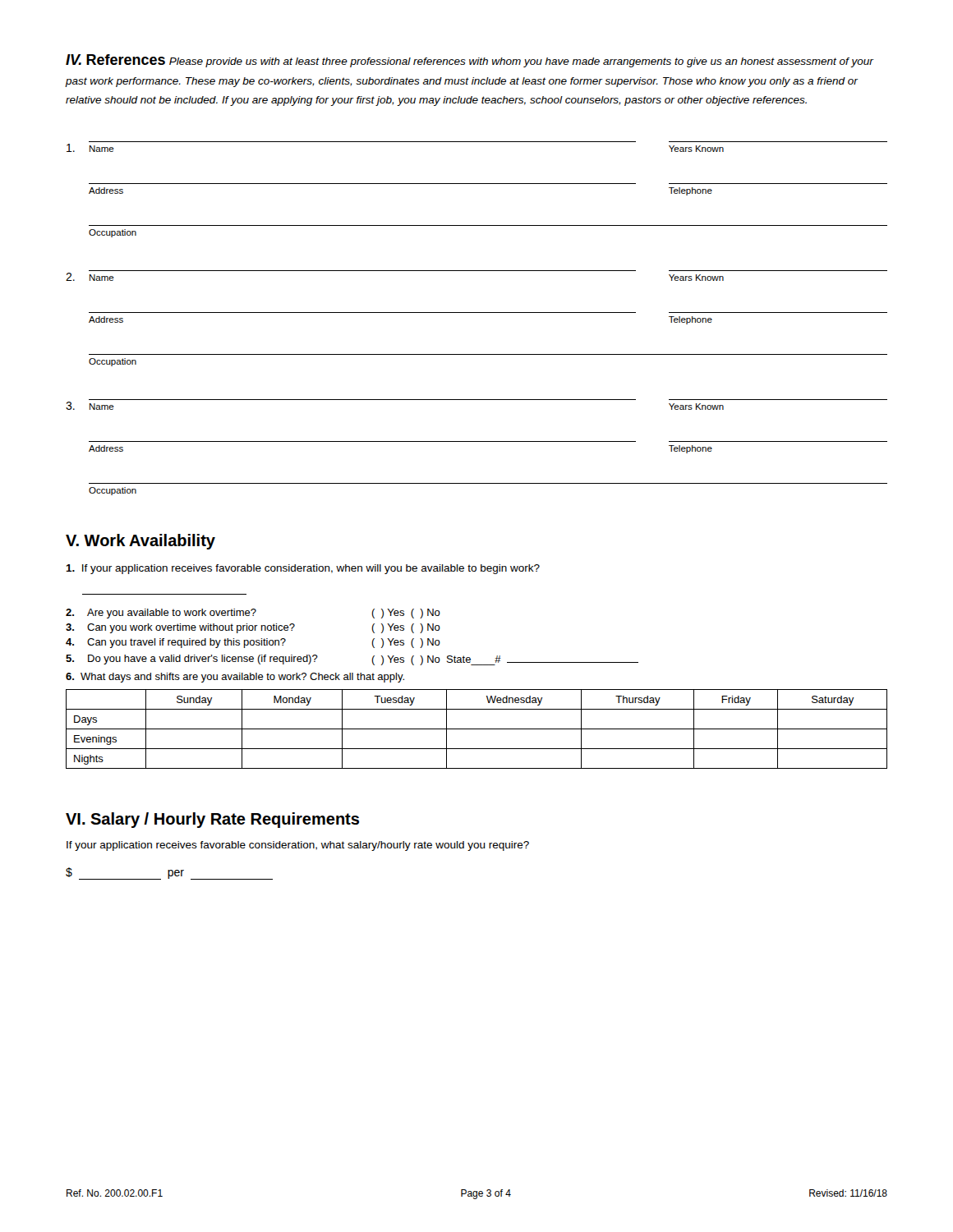Point to the block beginning "4. Can you travel if required by this"
The width and height of the screenshot is (953, 1232).
click(253, 642)
